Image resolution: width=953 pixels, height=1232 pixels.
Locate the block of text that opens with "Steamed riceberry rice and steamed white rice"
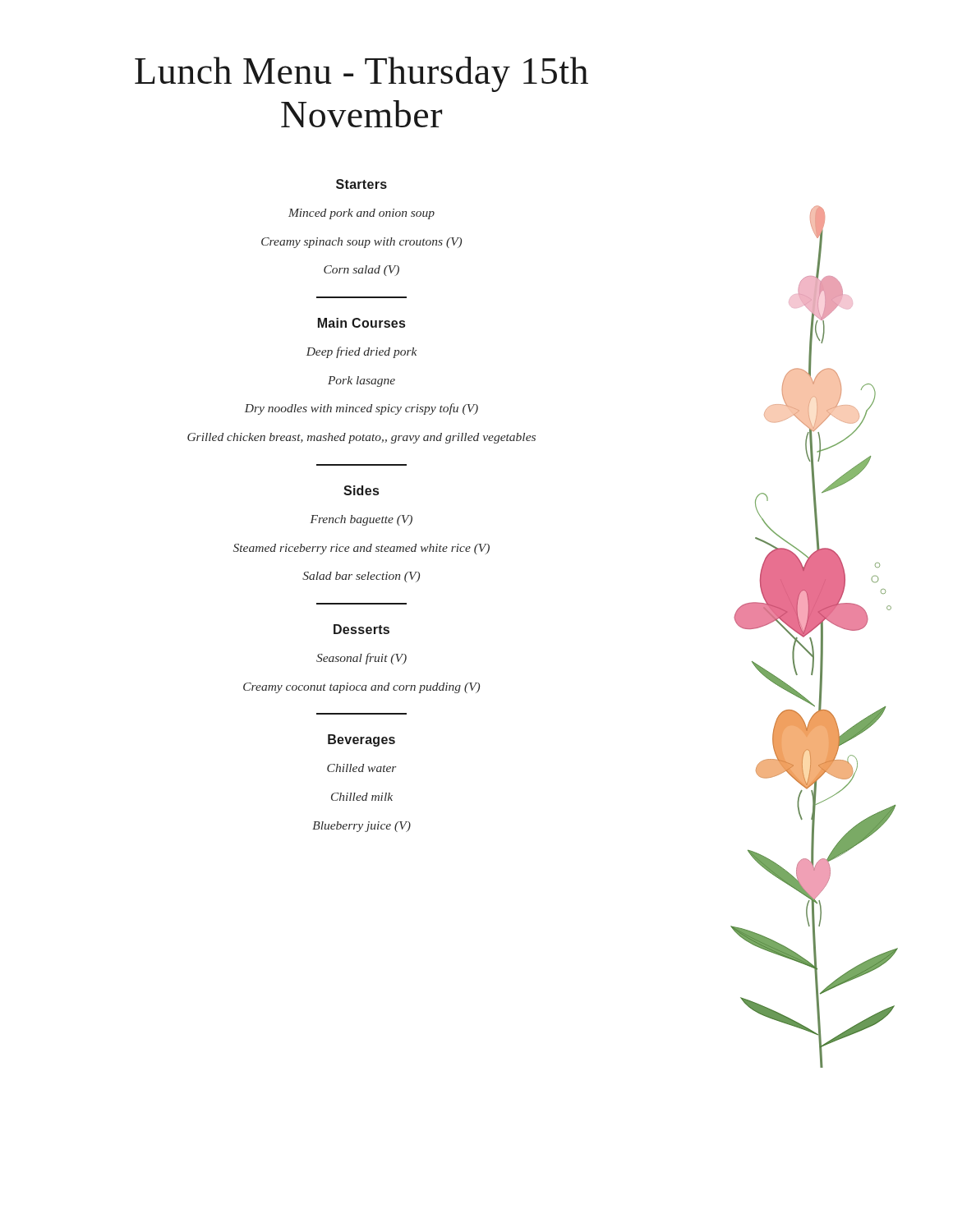click(361, 547)
